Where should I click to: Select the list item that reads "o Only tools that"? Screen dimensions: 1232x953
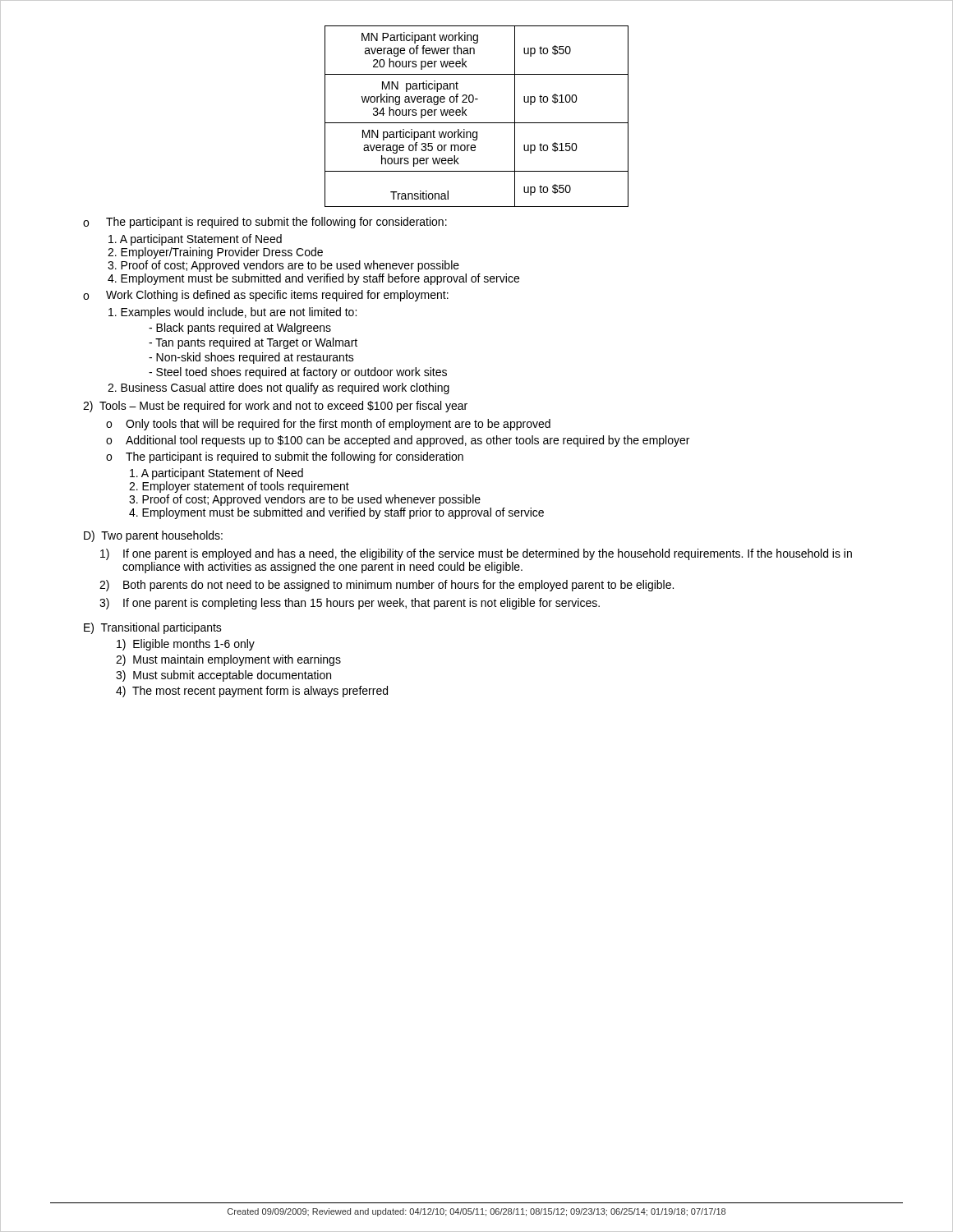tap(504, 424)
